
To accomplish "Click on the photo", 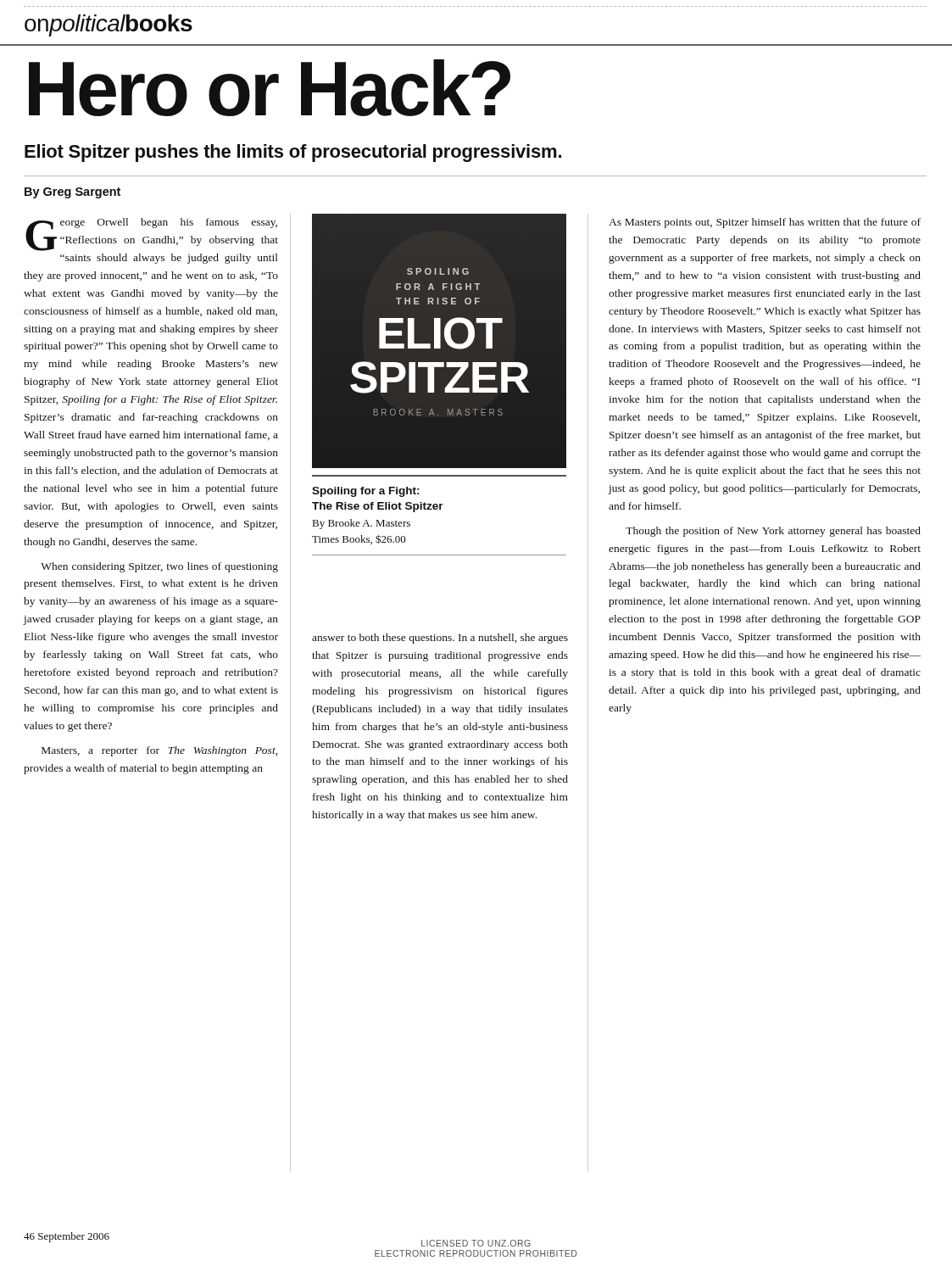I will tap(439, 341).
